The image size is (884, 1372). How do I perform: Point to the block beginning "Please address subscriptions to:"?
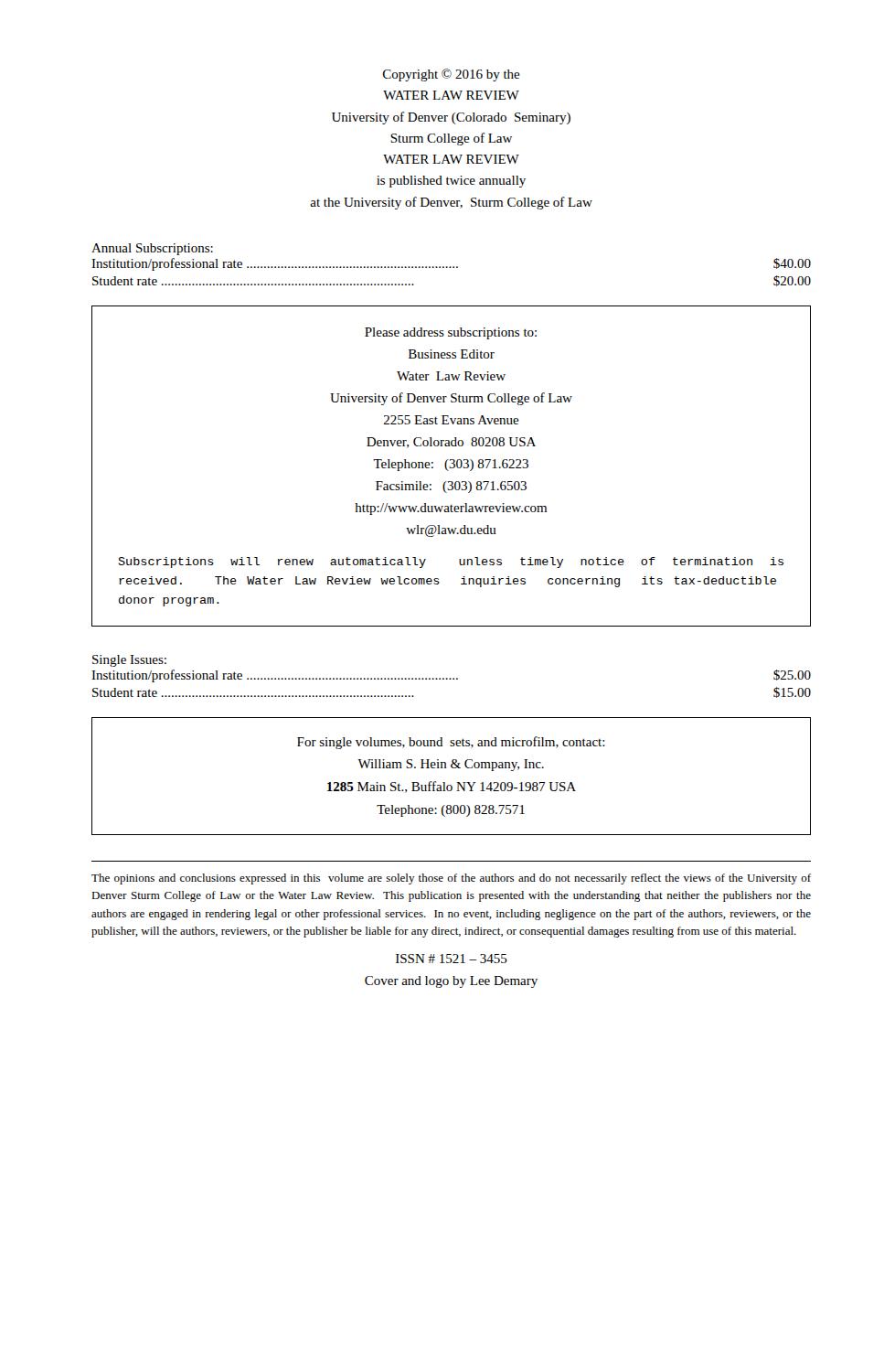pyautogui.click(x=451, y=466)
